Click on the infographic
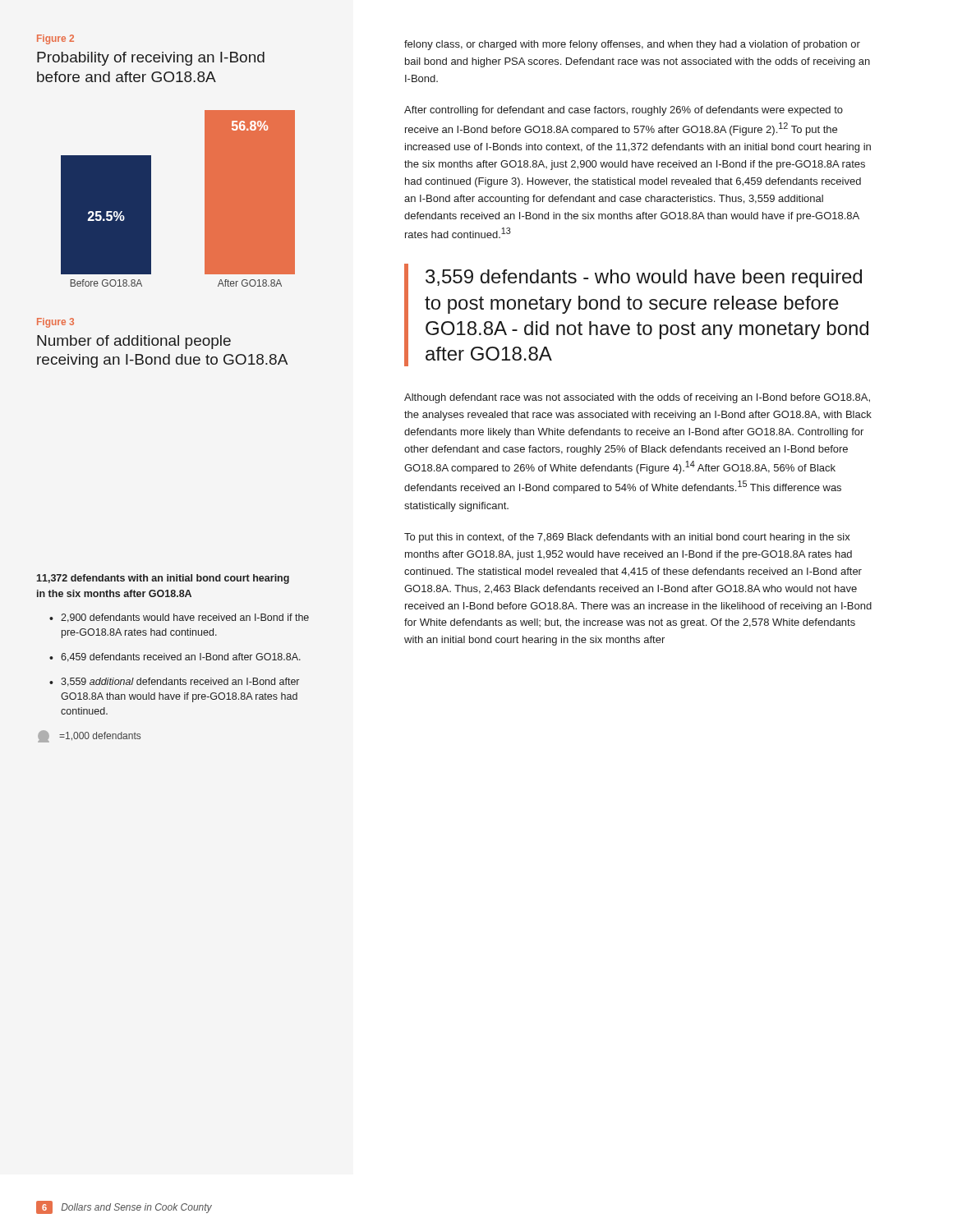The height and width of the screenshot is (1232, 953). (x=180, y=472)
